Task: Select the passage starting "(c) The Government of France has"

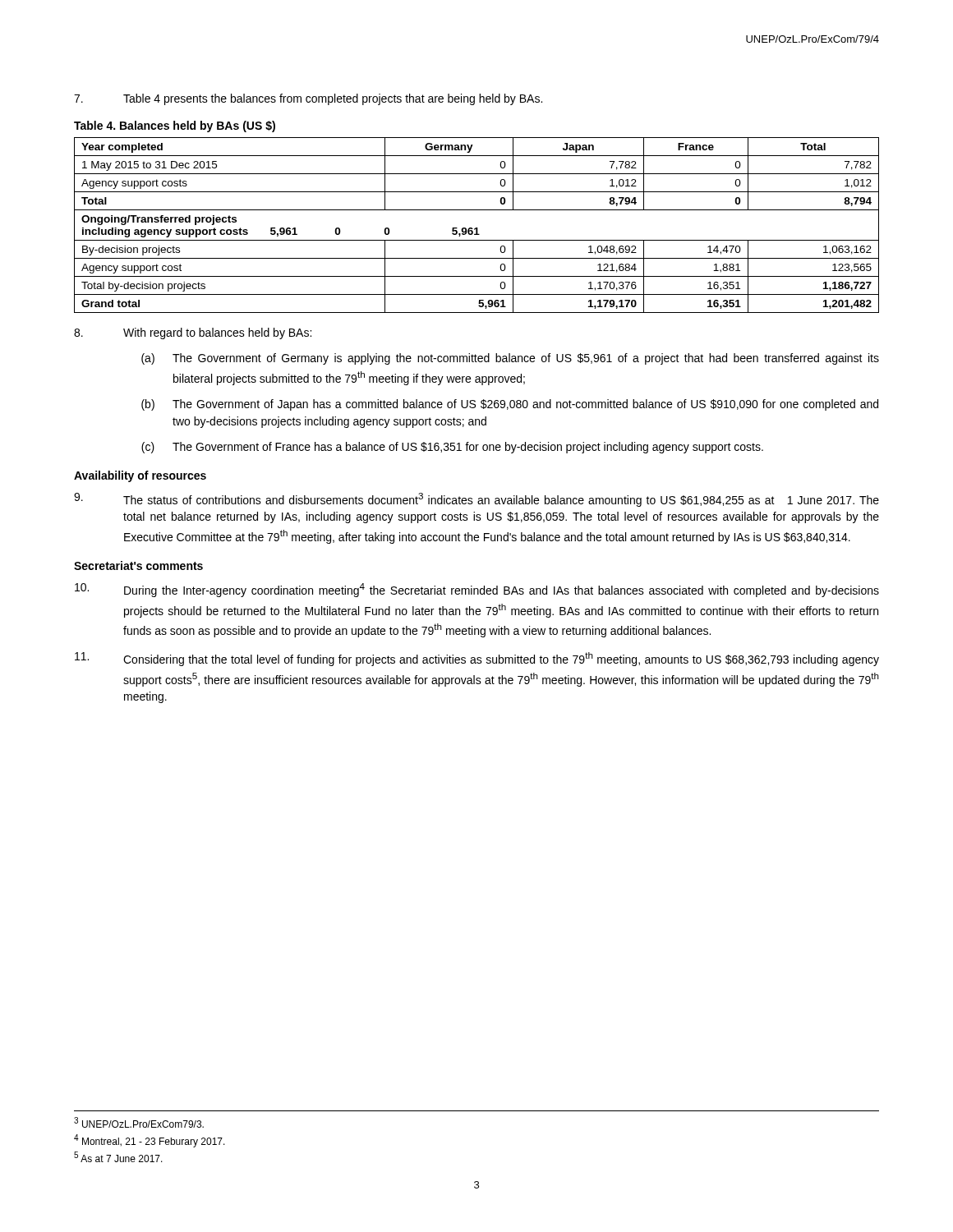Action: pos(501,447)
